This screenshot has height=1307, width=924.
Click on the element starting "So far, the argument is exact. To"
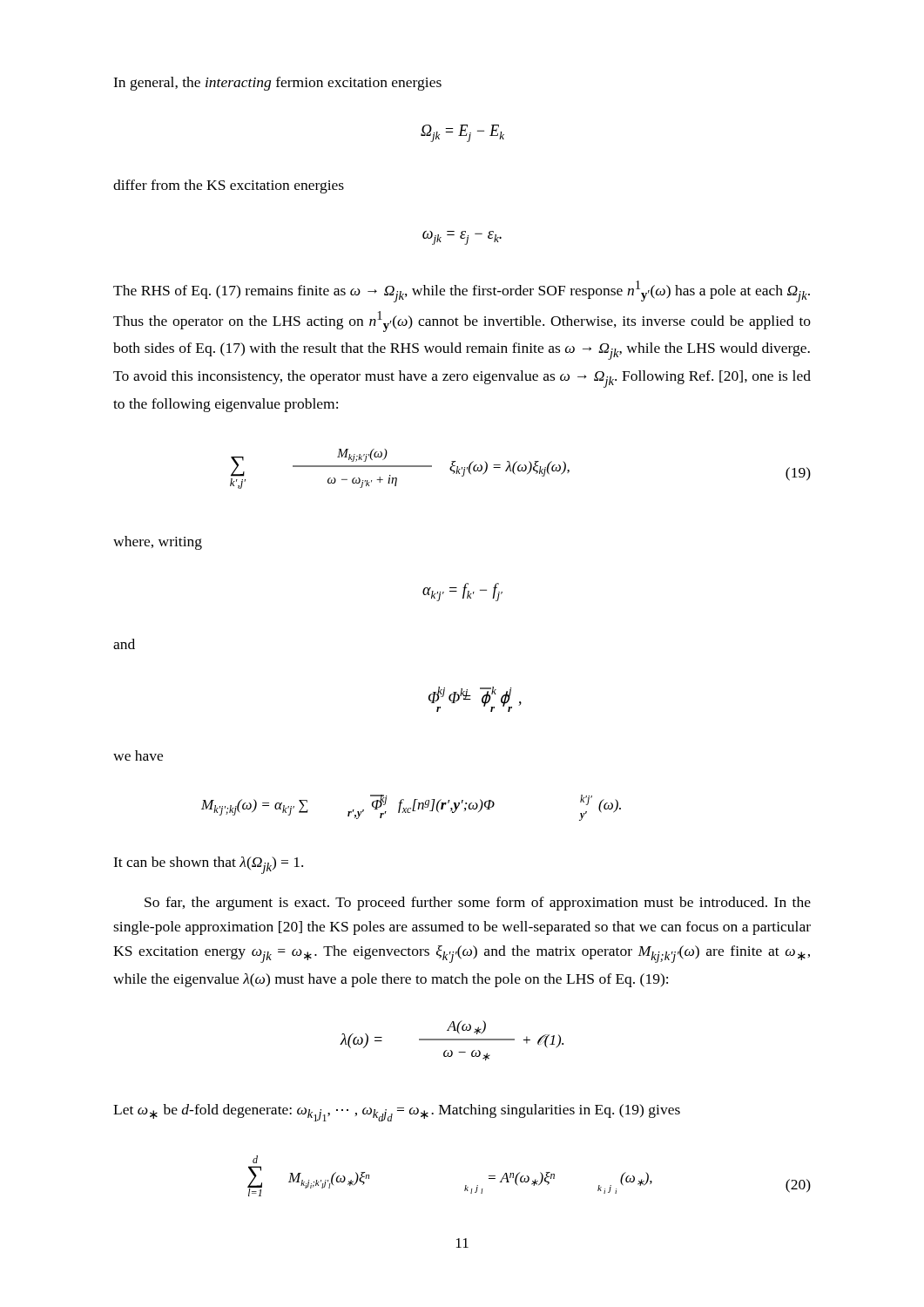coord(462,940)
